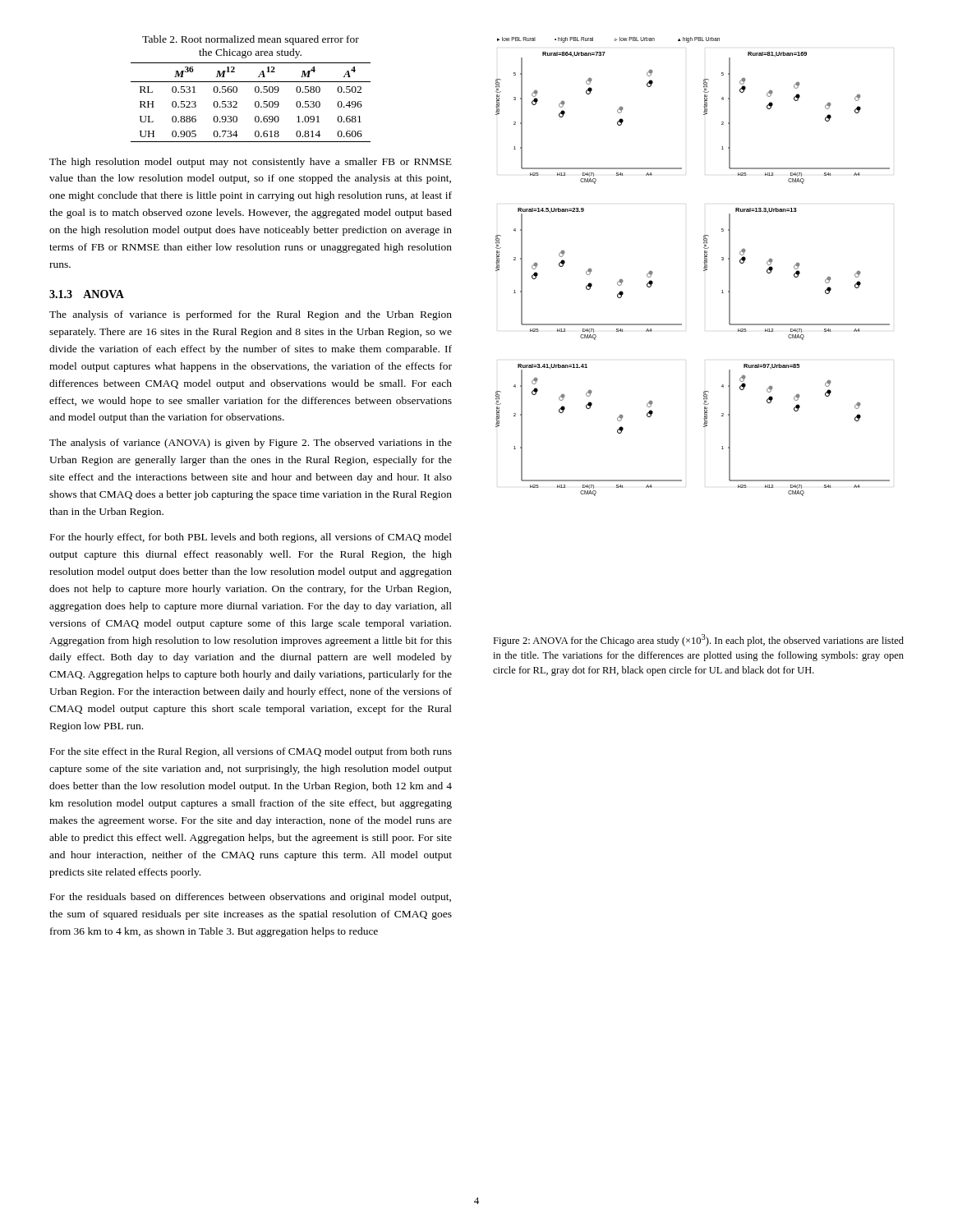Select the passage starting "3.1.3 ANOVA"

(87, 294)
